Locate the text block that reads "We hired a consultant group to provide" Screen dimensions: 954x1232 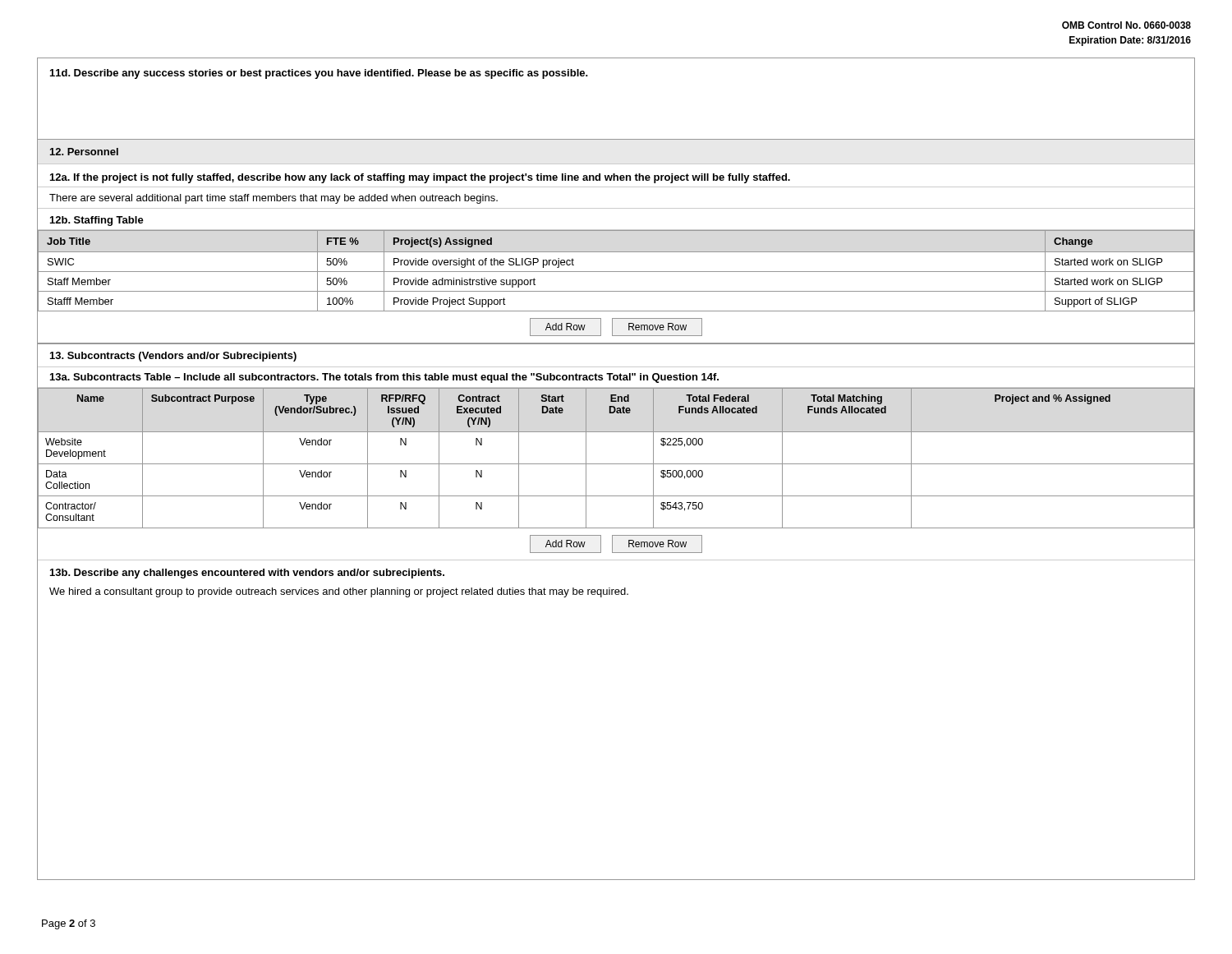point(339,591)
